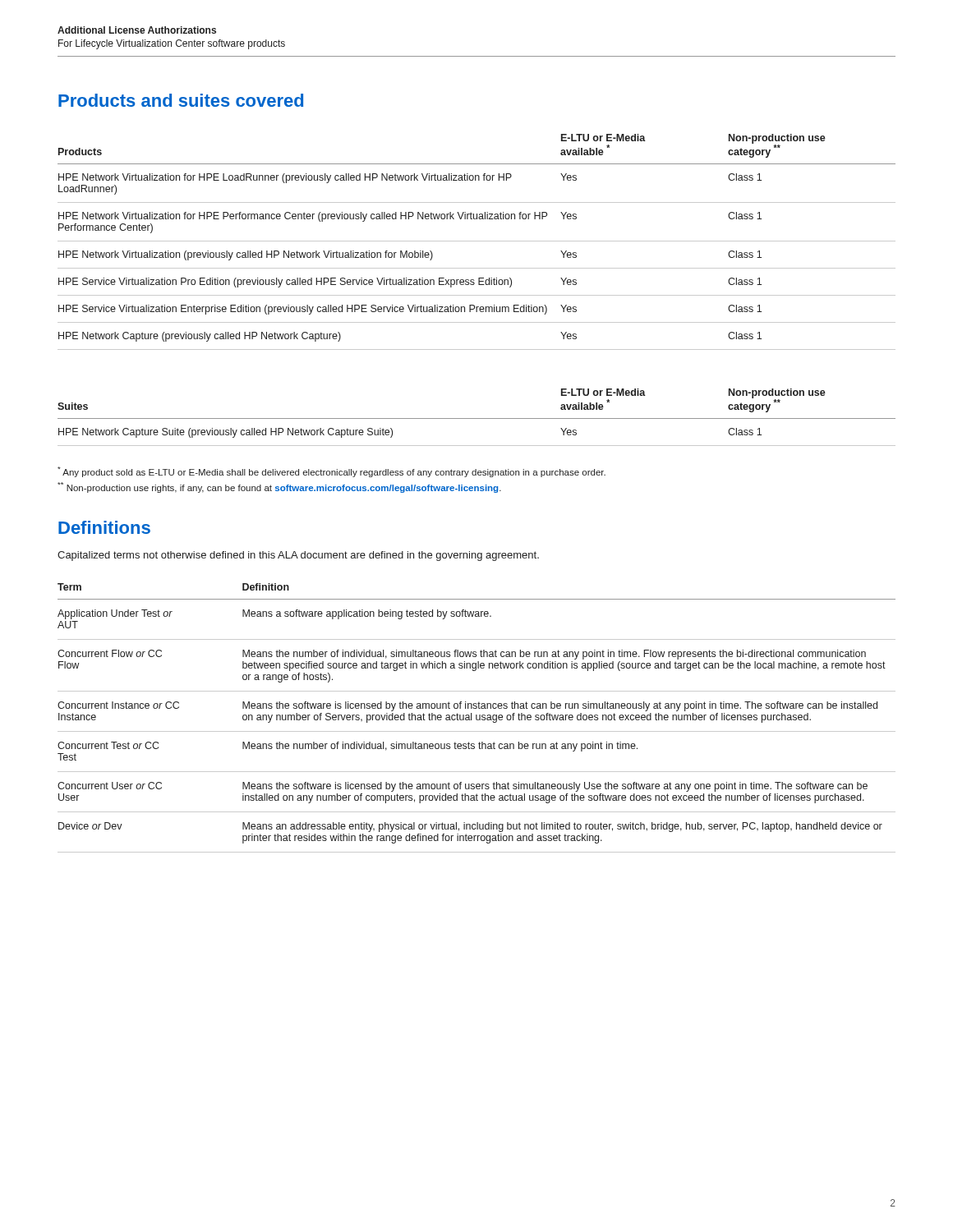Find the section header on this page that starts "Products and suites"
This screenshot has width=953, height=1232.
[x=181, y=100]
